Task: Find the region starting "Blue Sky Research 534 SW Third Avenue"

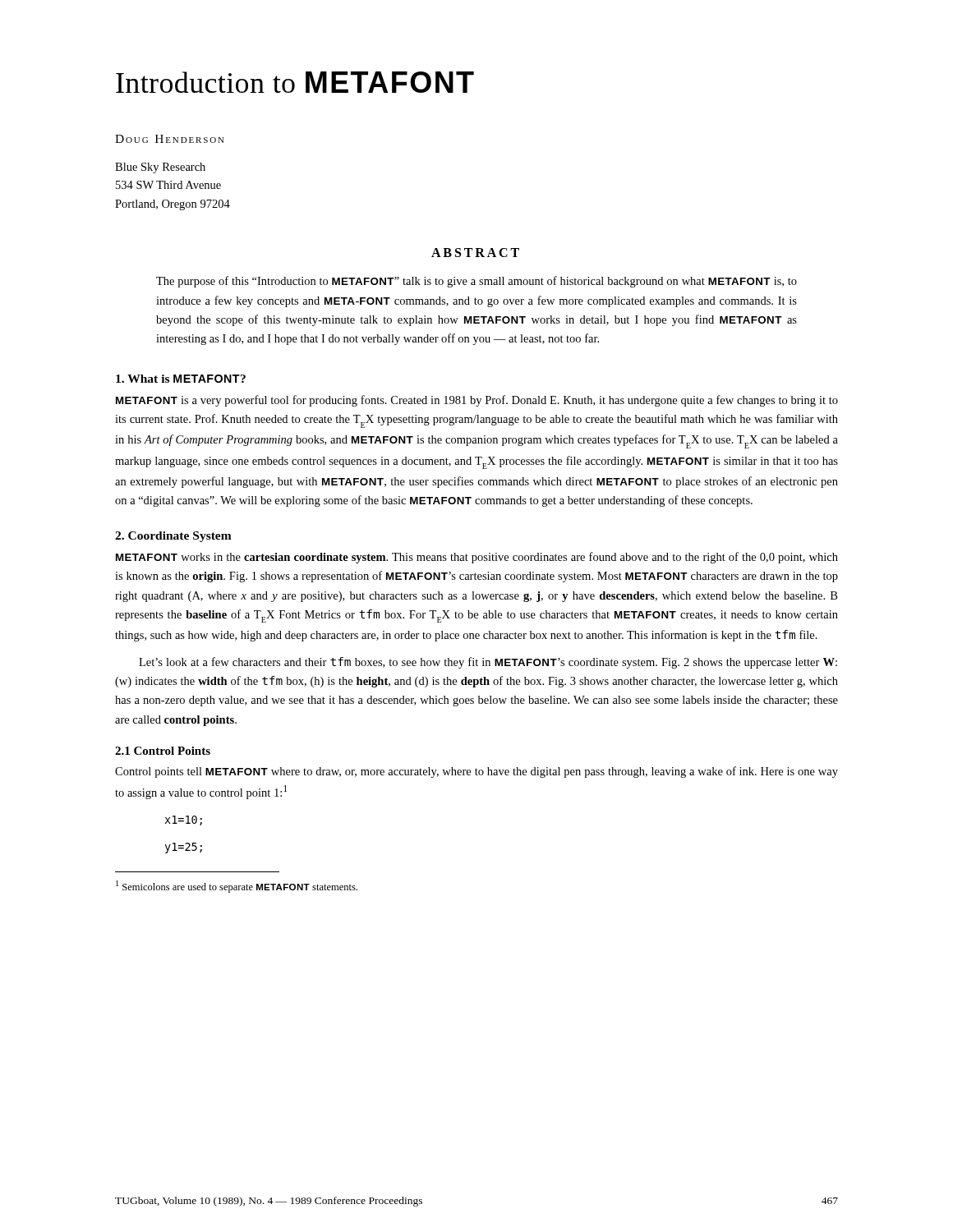Action: click(160, 168)
